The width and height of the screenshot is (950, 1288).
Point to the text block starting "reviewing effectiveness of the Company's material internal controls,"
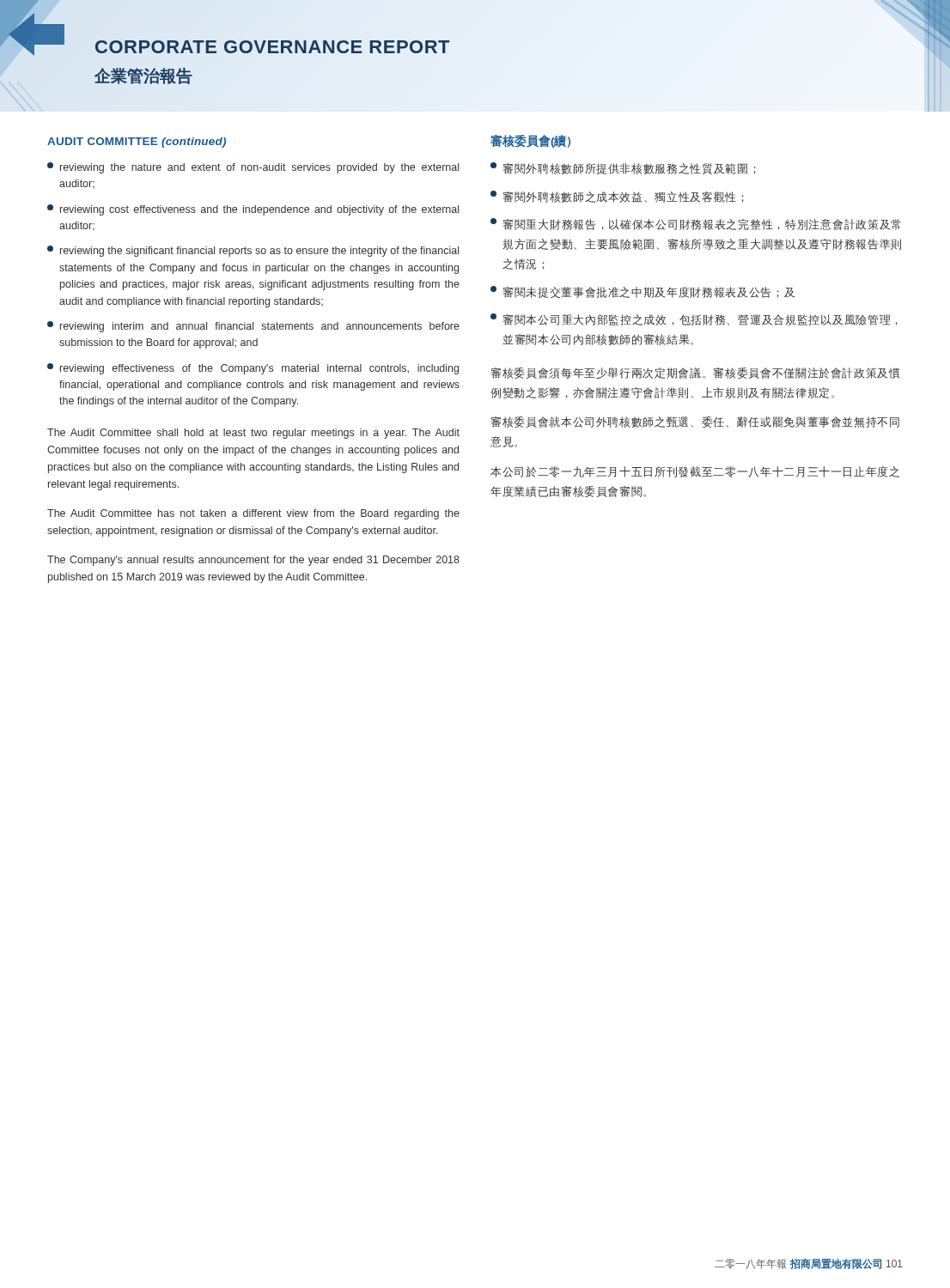[253, 385]
